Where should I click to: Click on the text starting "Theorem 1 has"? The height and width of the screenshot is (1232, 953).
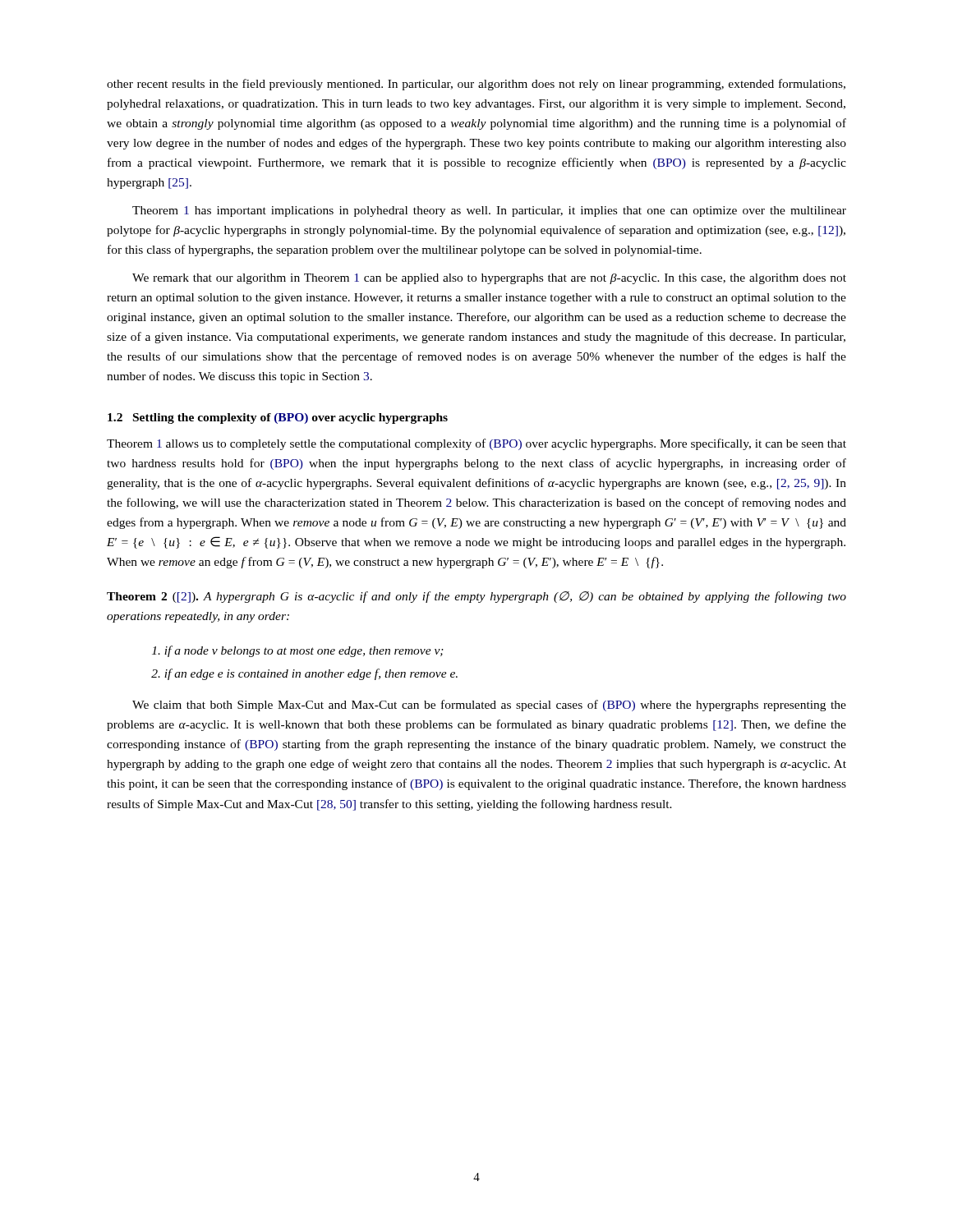[476, 230]
